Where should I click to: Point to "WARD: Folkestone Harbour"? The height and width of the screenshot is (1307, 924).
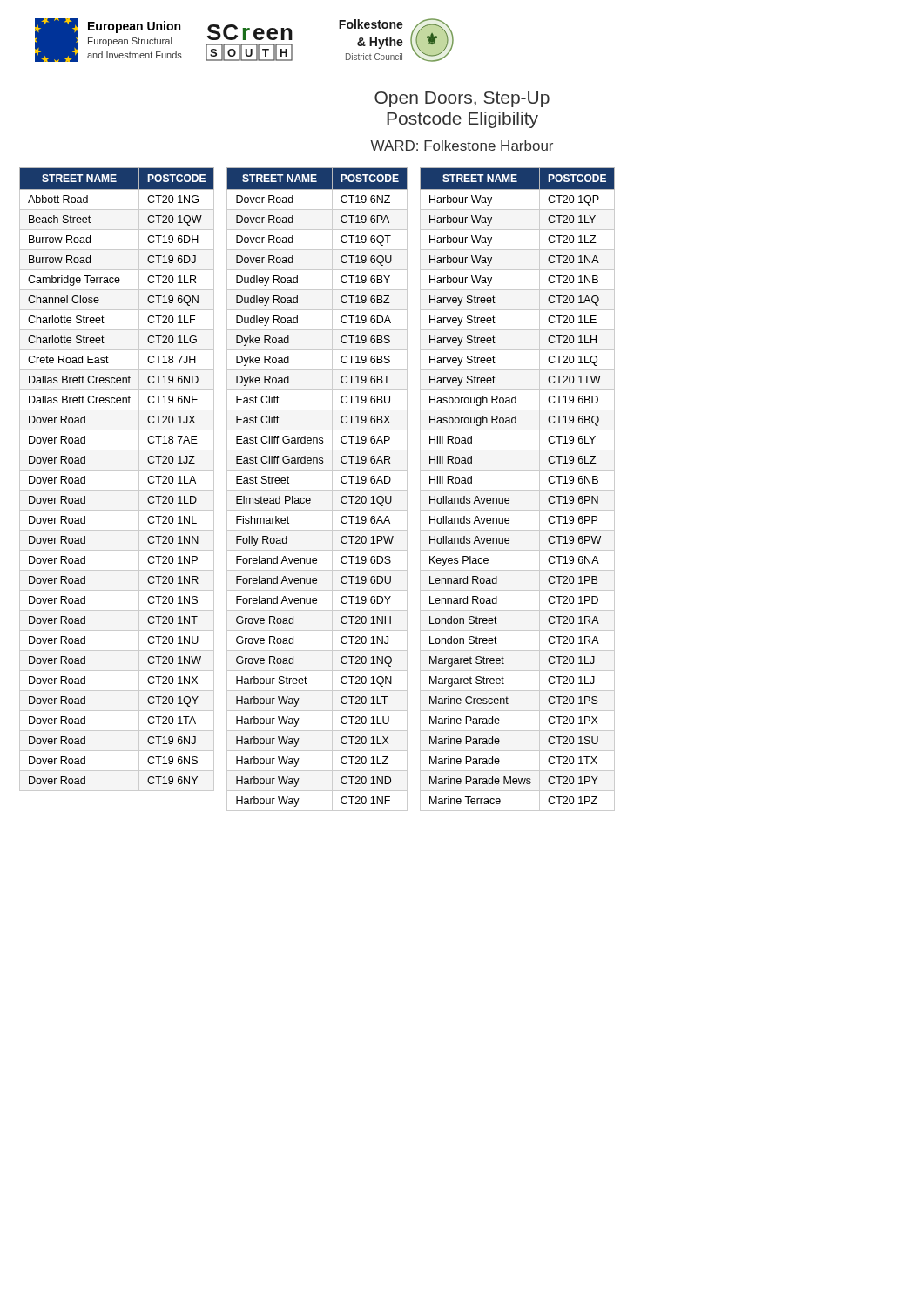point(462,146)
